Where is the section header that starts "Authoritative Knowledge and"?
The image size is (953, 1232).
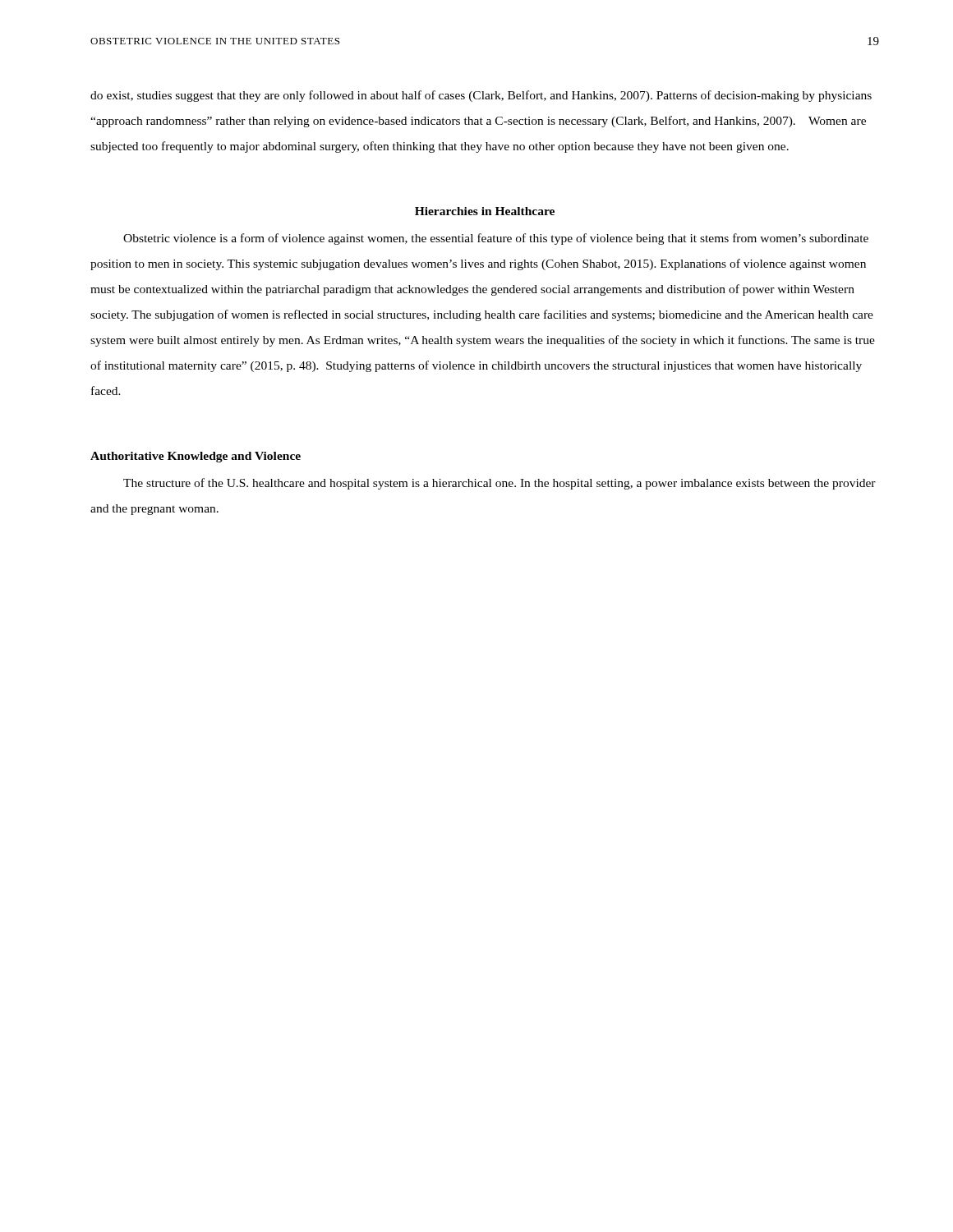tap(196, 455)
